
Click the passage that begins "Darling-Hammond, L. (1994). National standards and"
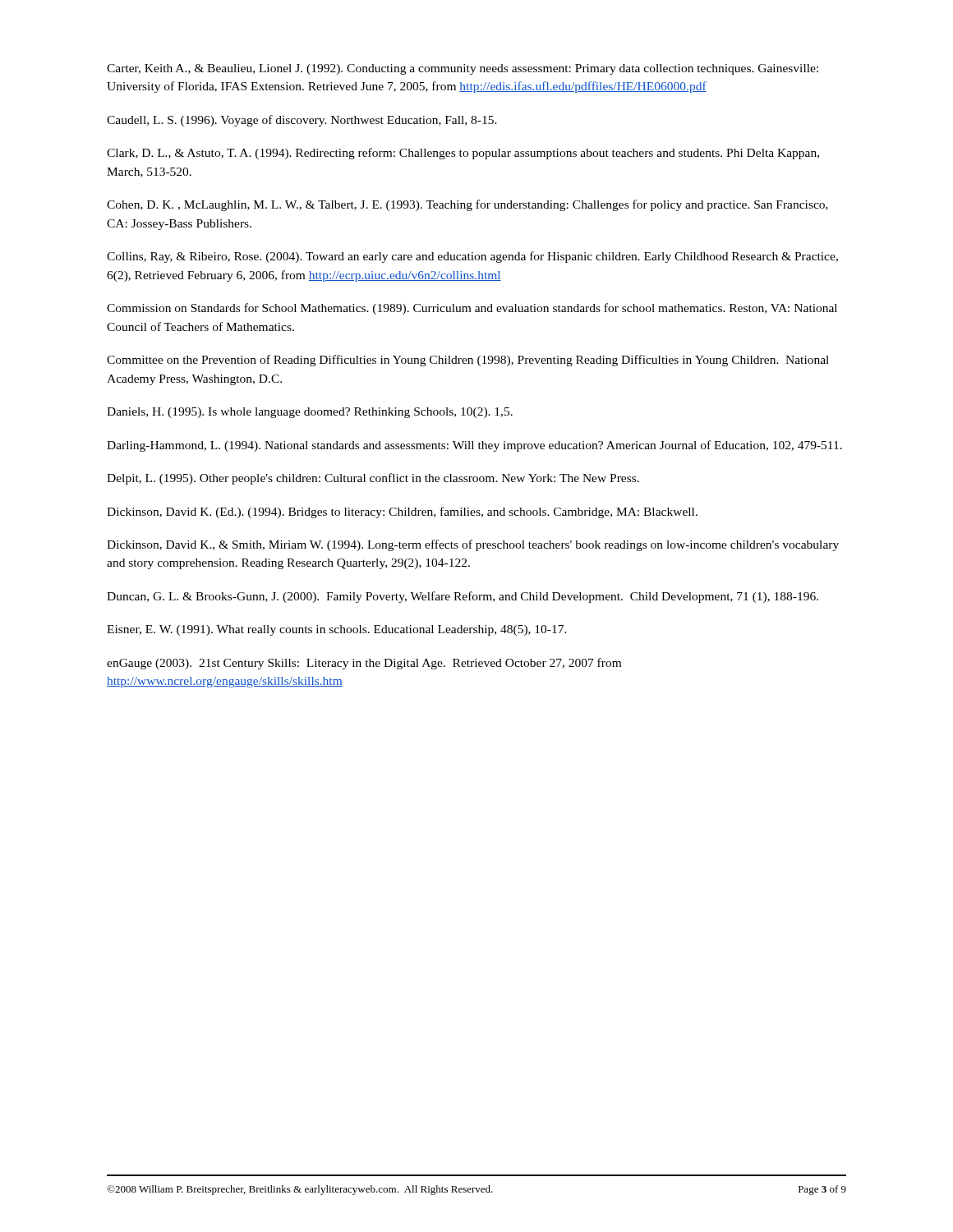point(475,444)
